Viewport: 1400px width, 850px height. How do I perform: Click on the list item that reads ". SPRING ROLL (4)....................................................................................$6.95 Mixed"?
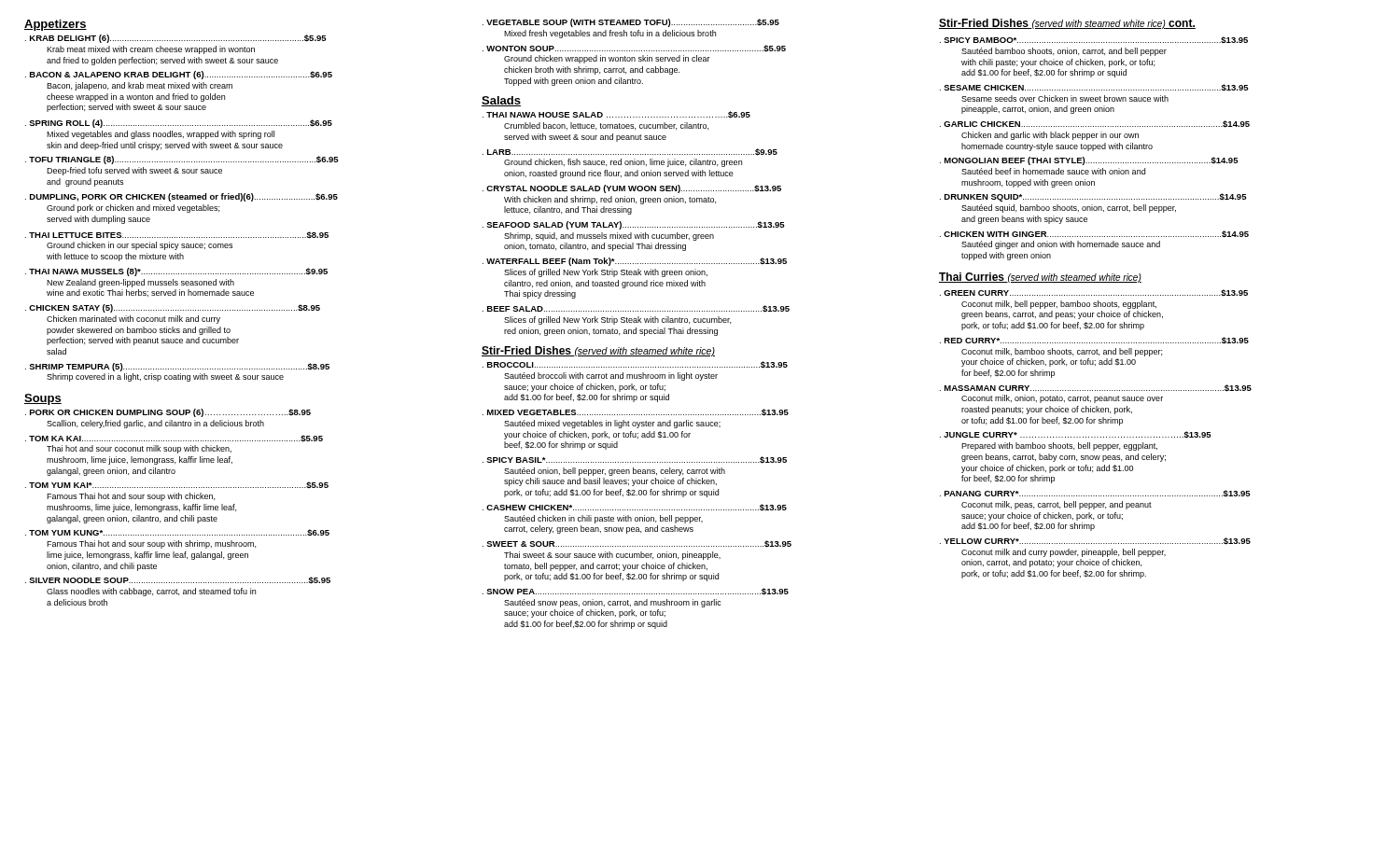245,135
